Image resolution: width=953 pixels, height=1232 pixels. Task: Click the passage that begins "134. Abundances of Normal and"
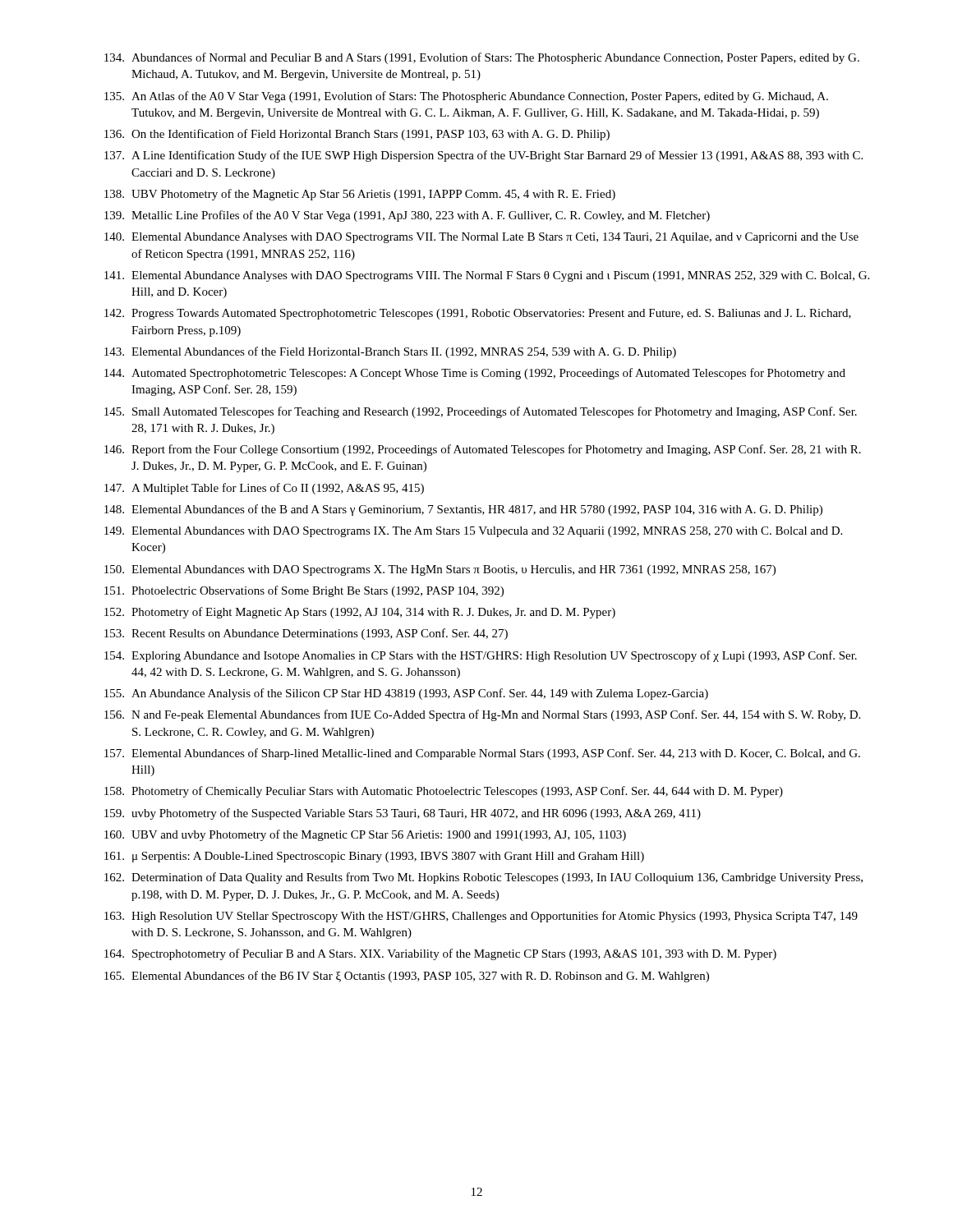(x=476, y=66)
